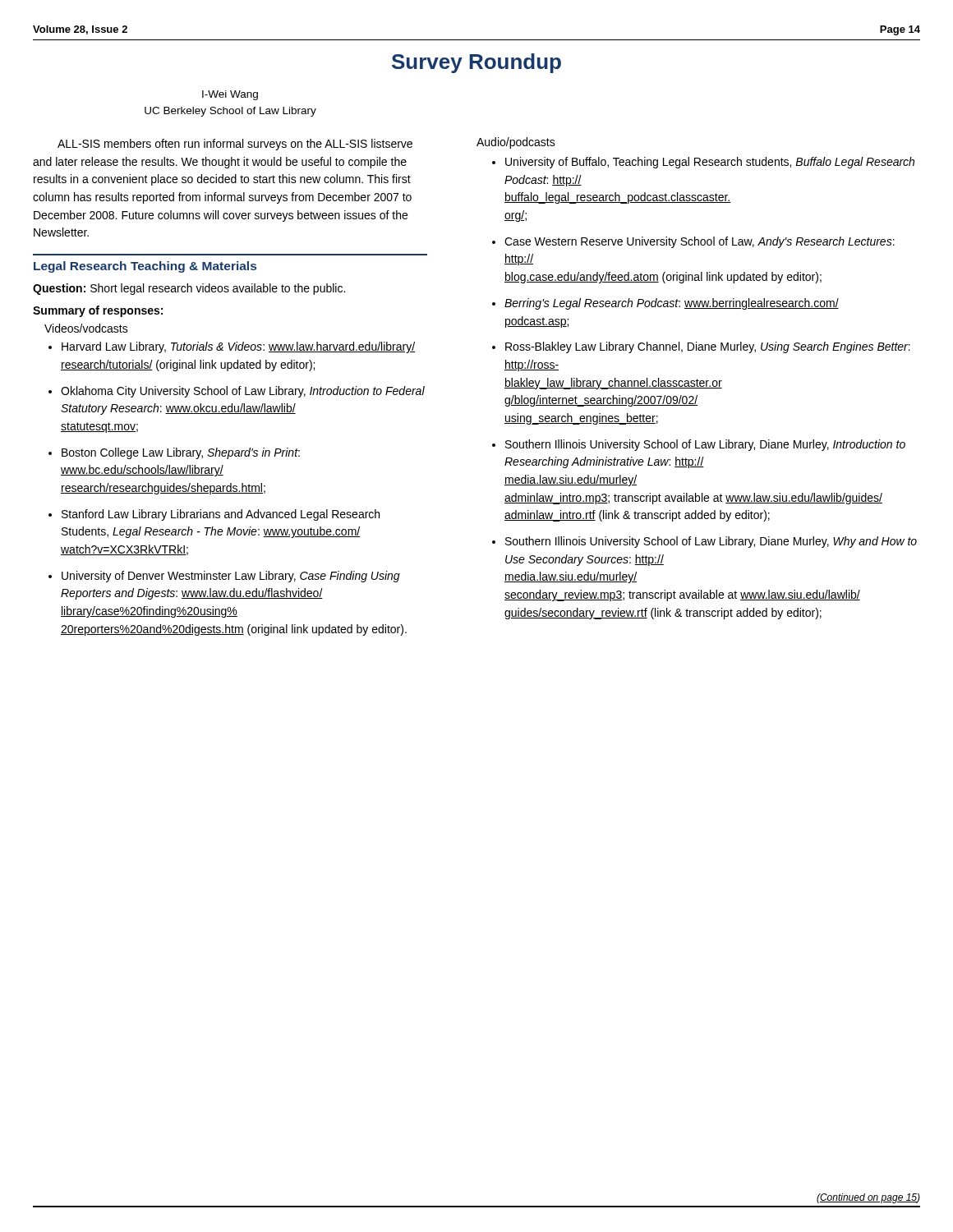Viewport: 953px width, 1232px height.
Task: Point to the block beginning "Case Western Reserve University School of Law,"
Action: click(x=700, y=242)
